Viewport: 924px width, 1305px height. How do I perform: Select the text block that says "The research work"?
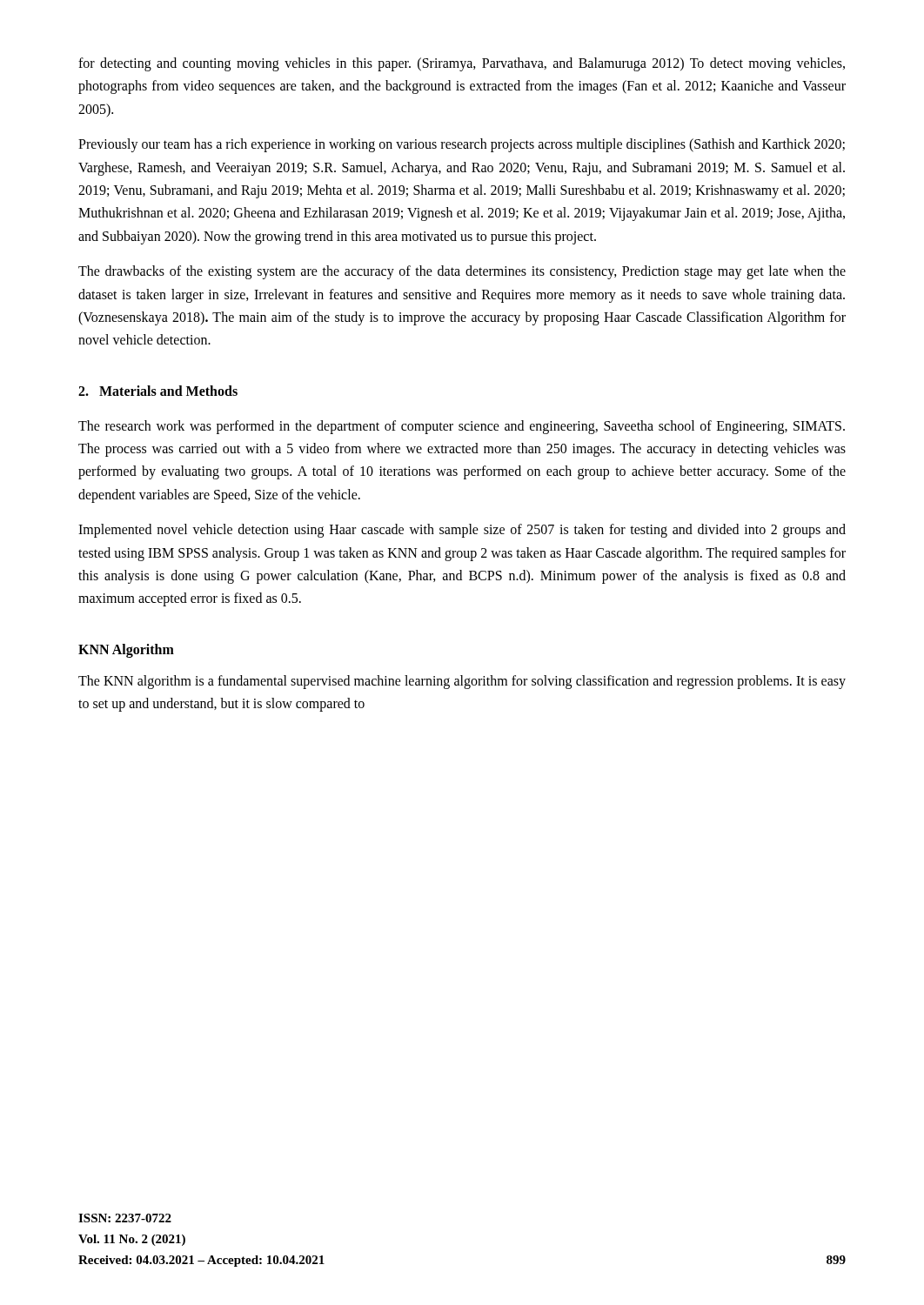coord(462,461)
